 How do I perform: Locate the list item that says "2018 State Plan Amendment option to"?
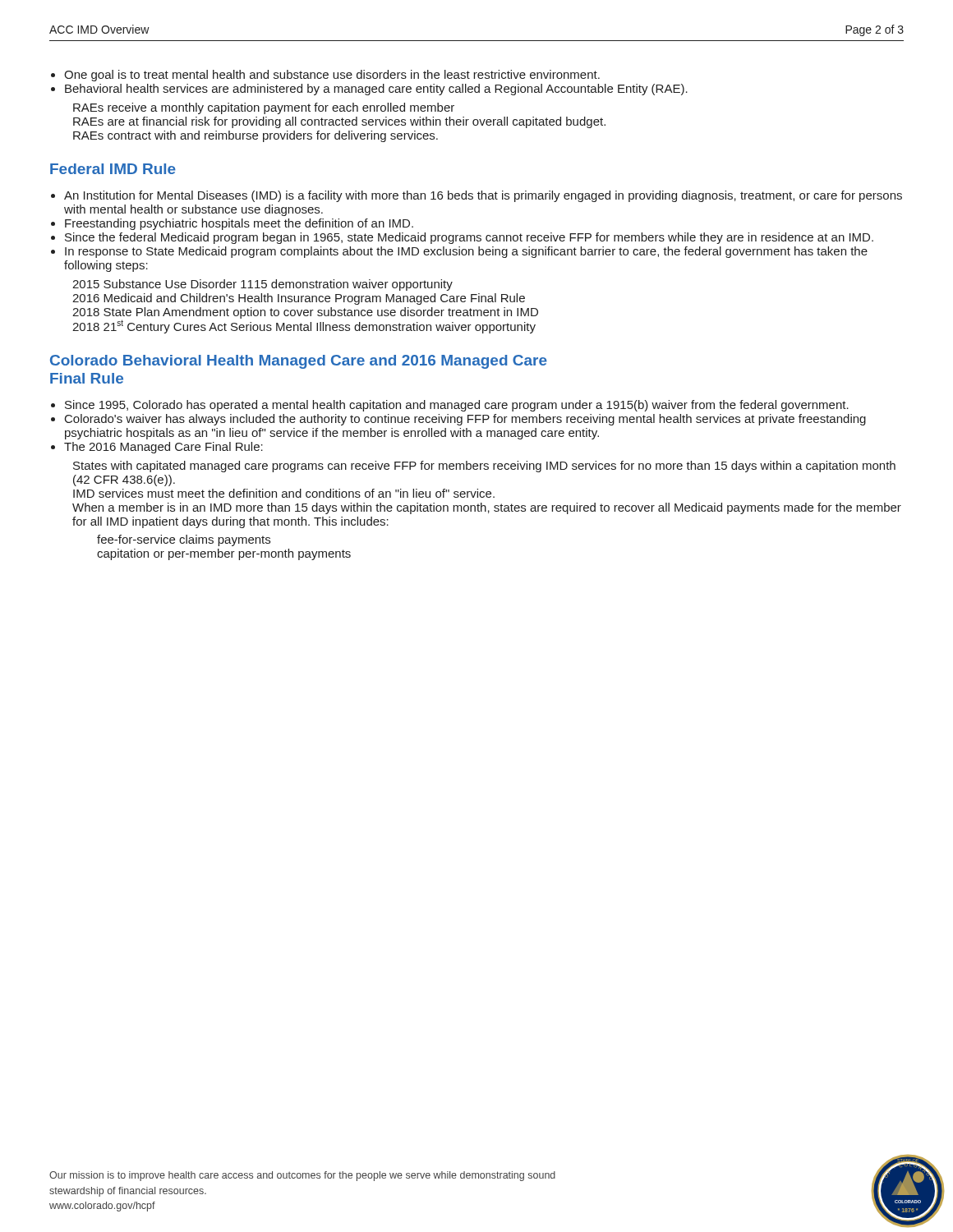click(488, 312)
